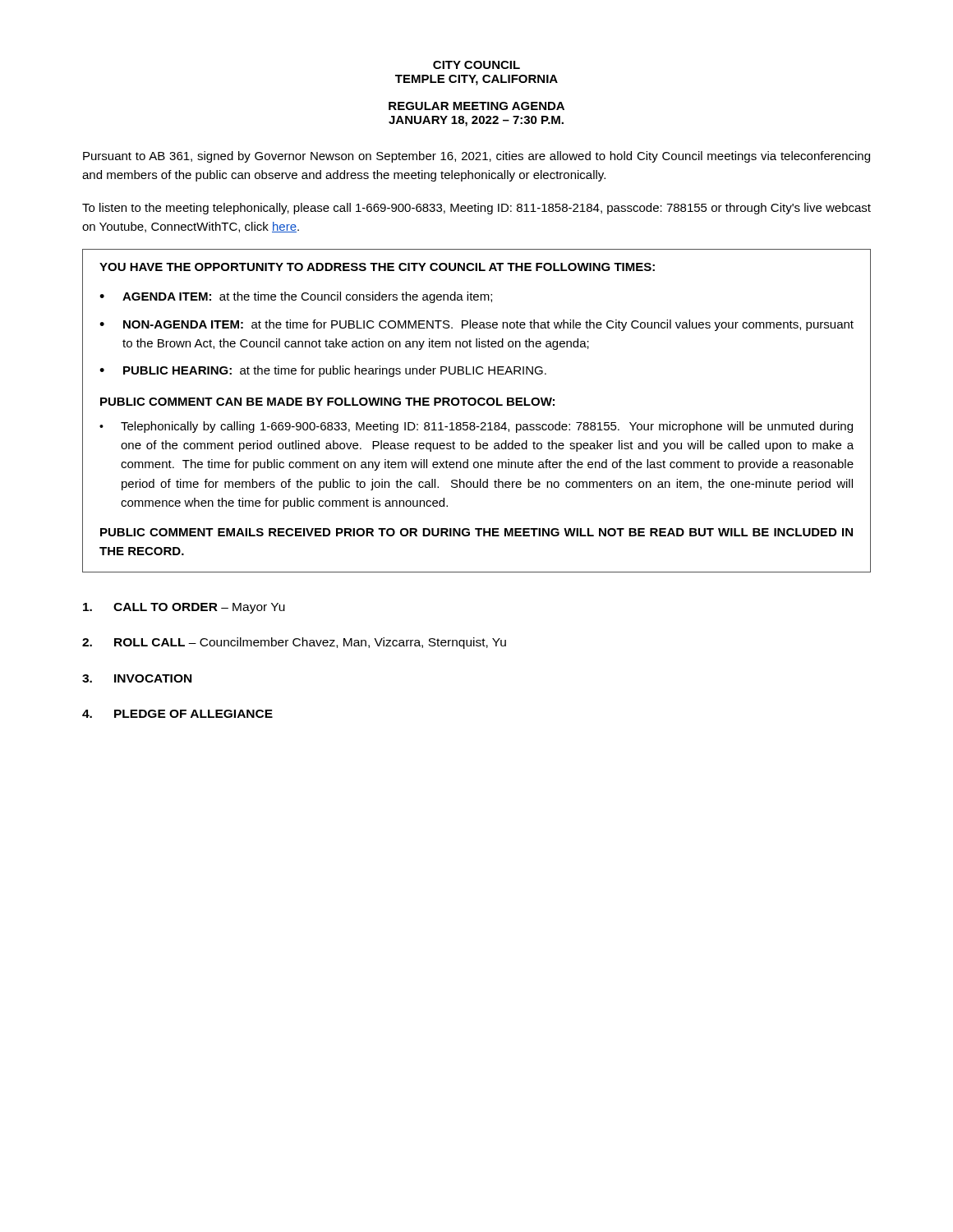
Task: Point to the block beginning "To listen to the meeting telephonically, please"
Action: click(476, 217)
